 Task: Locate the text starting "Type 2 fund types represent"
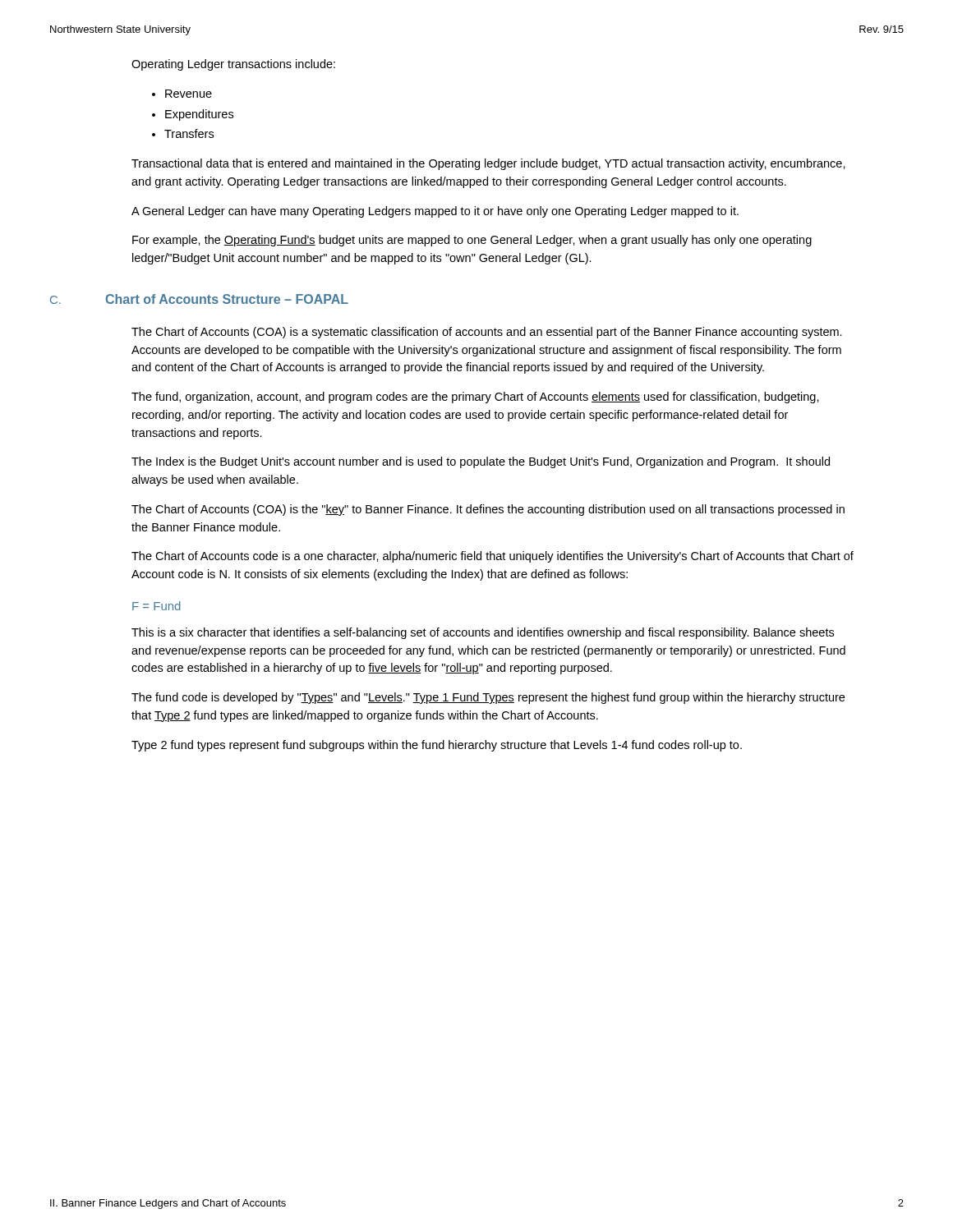437,745
